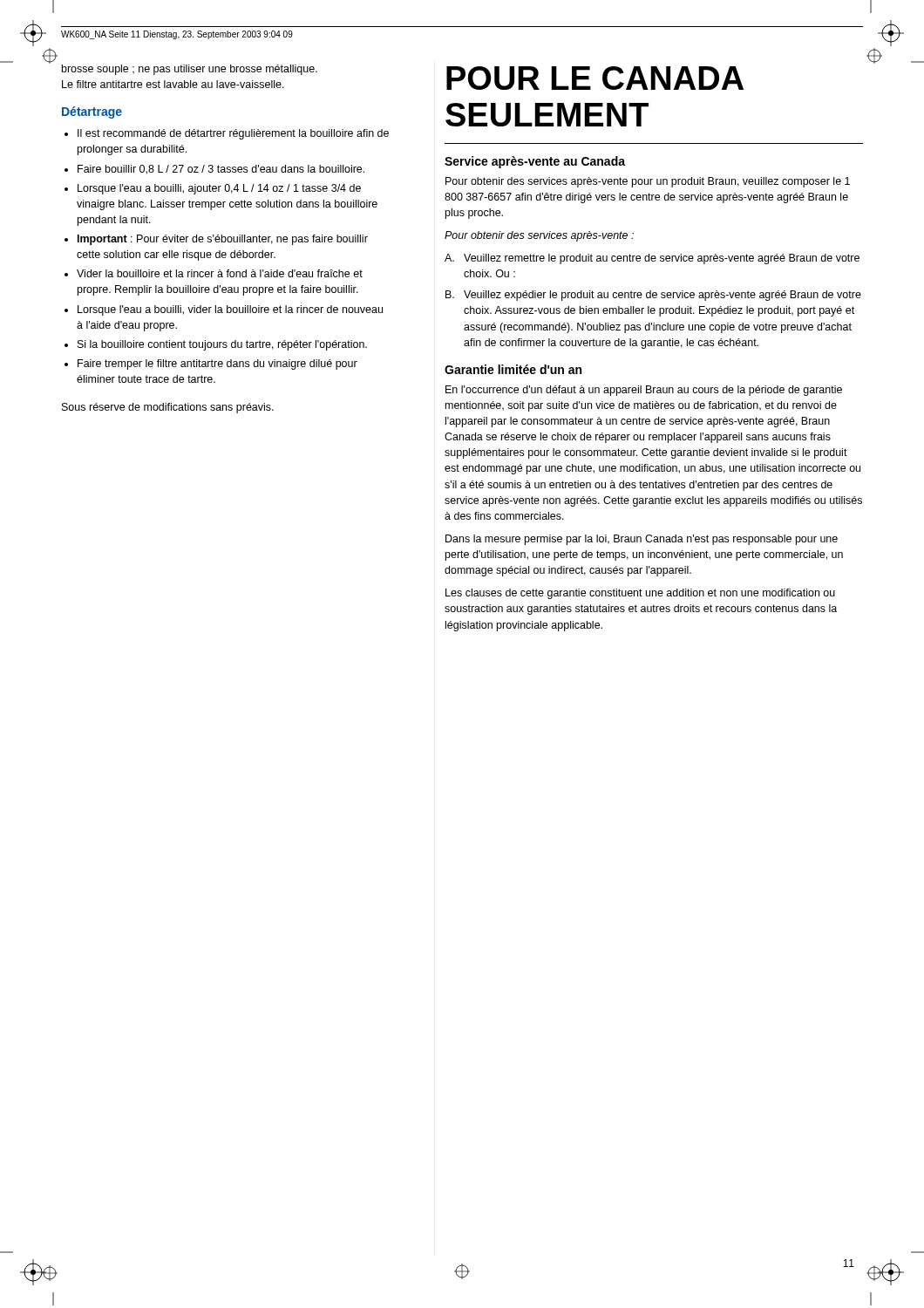Locate the block of text that opens with "Important : Pour éviter de"

pos(222,247)
